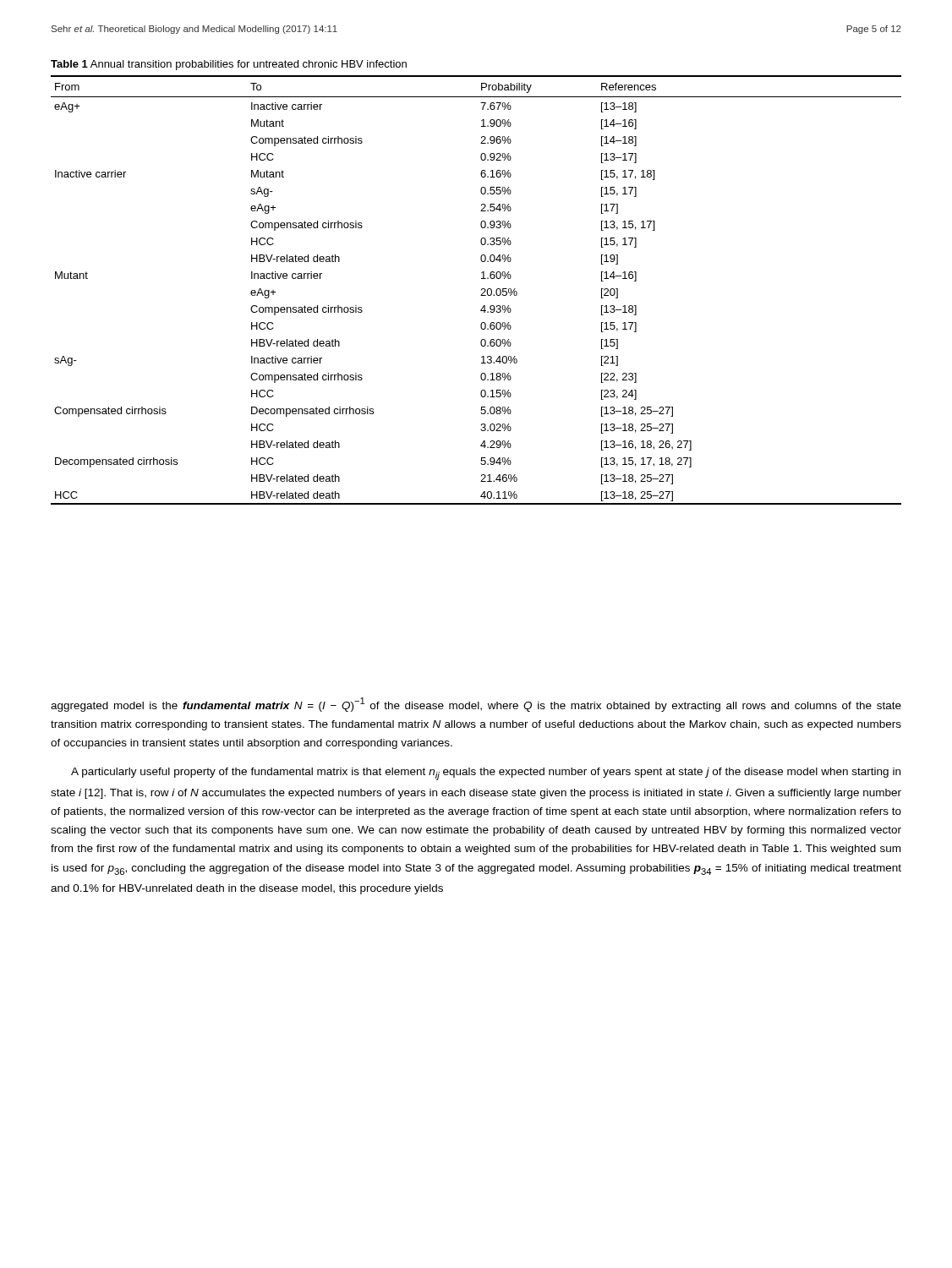Select the block starting "aggregated model is"
952x1268 pixels.
pyautogui.click(x=476, y=796)
